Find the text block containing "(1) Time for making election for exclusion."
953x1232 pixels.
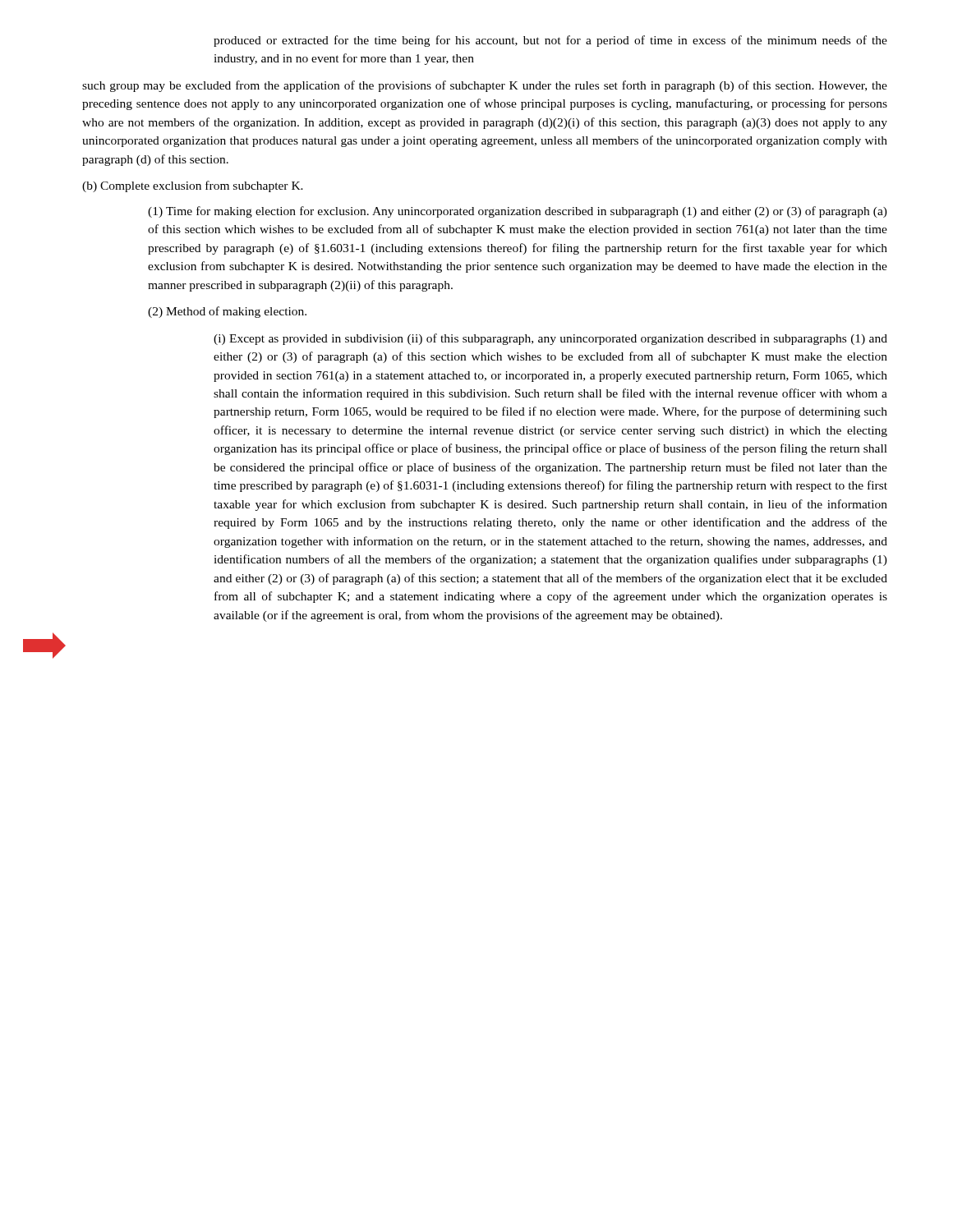(518, 247)
